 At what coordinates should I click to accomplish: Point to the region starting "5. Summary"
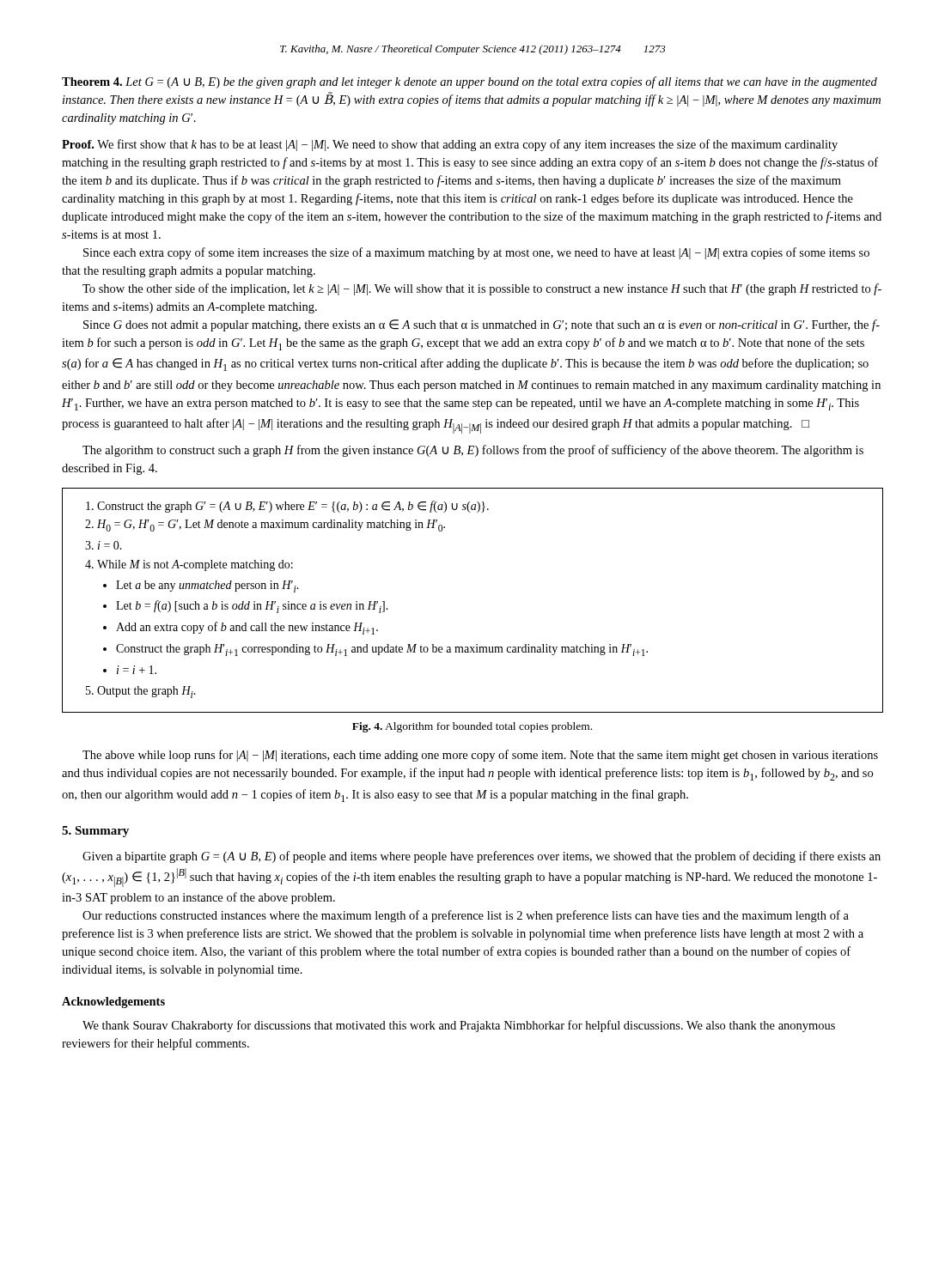[96, 830]
